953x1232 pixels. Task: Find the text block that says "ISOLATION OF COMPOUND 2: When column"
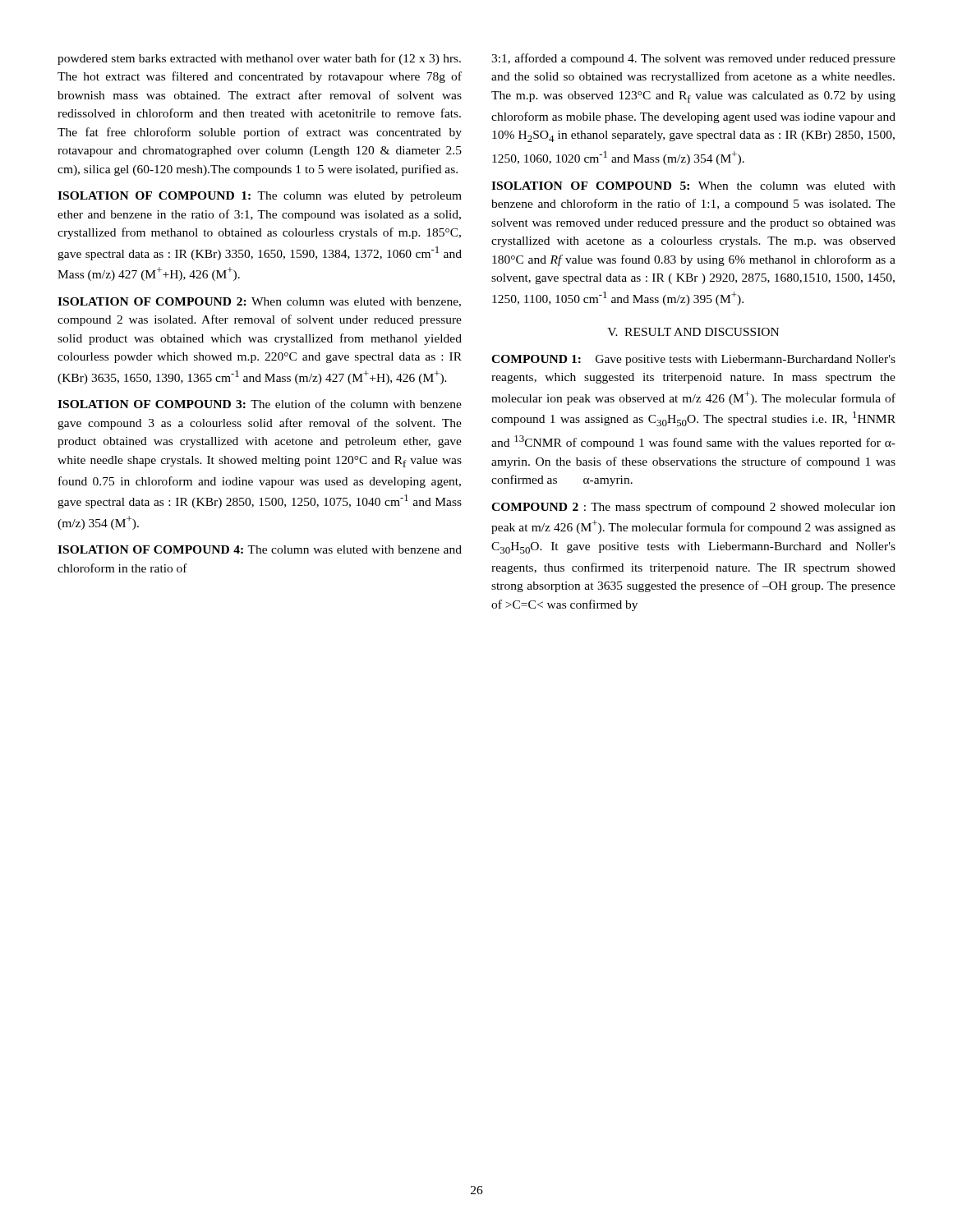coord(260,340)
